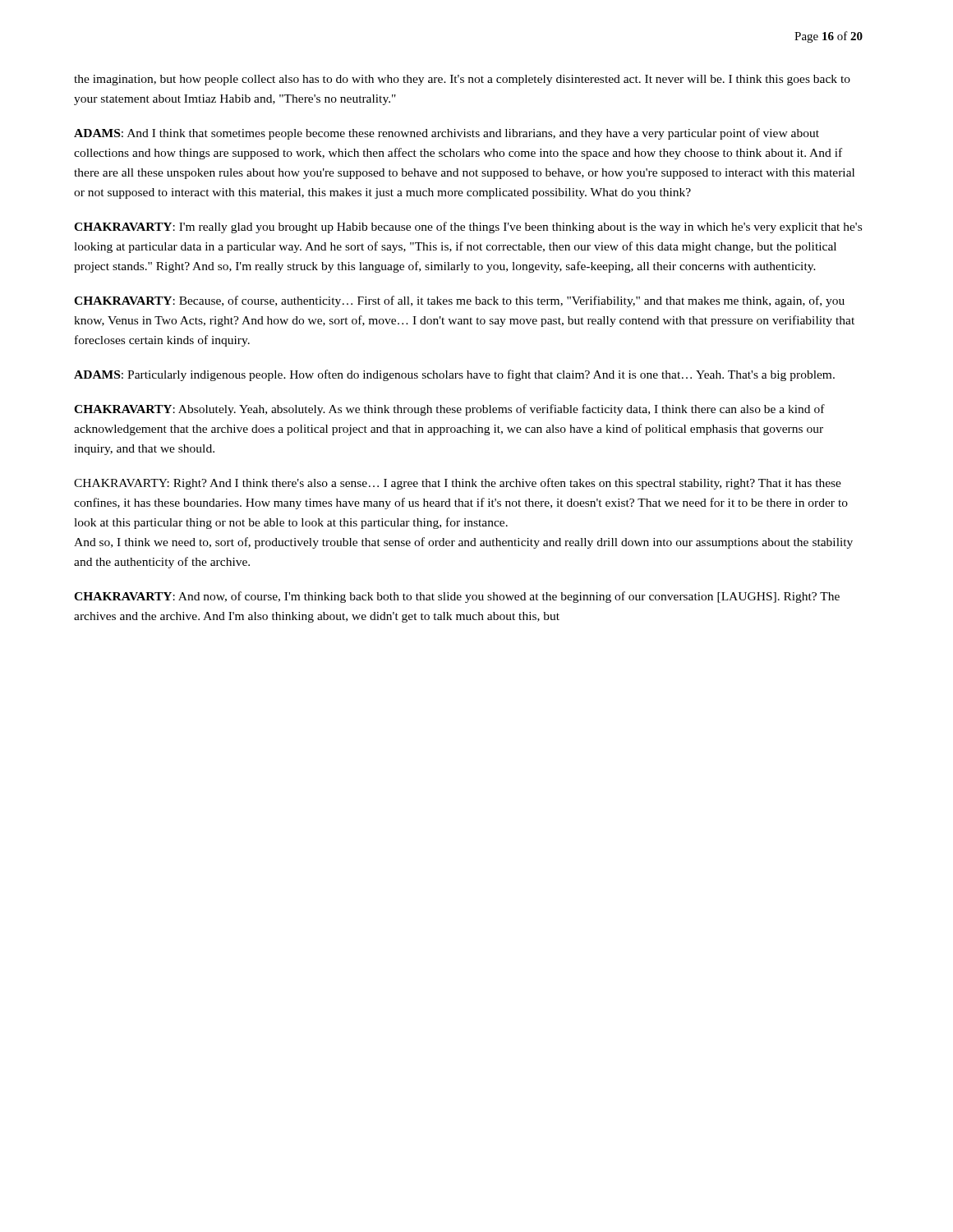Image resolution: width=953 pixels, height=1232 pixels.
Task: Find the text block containing "CHAKRAVARTY: Because, of"
Action: point(464,320)
